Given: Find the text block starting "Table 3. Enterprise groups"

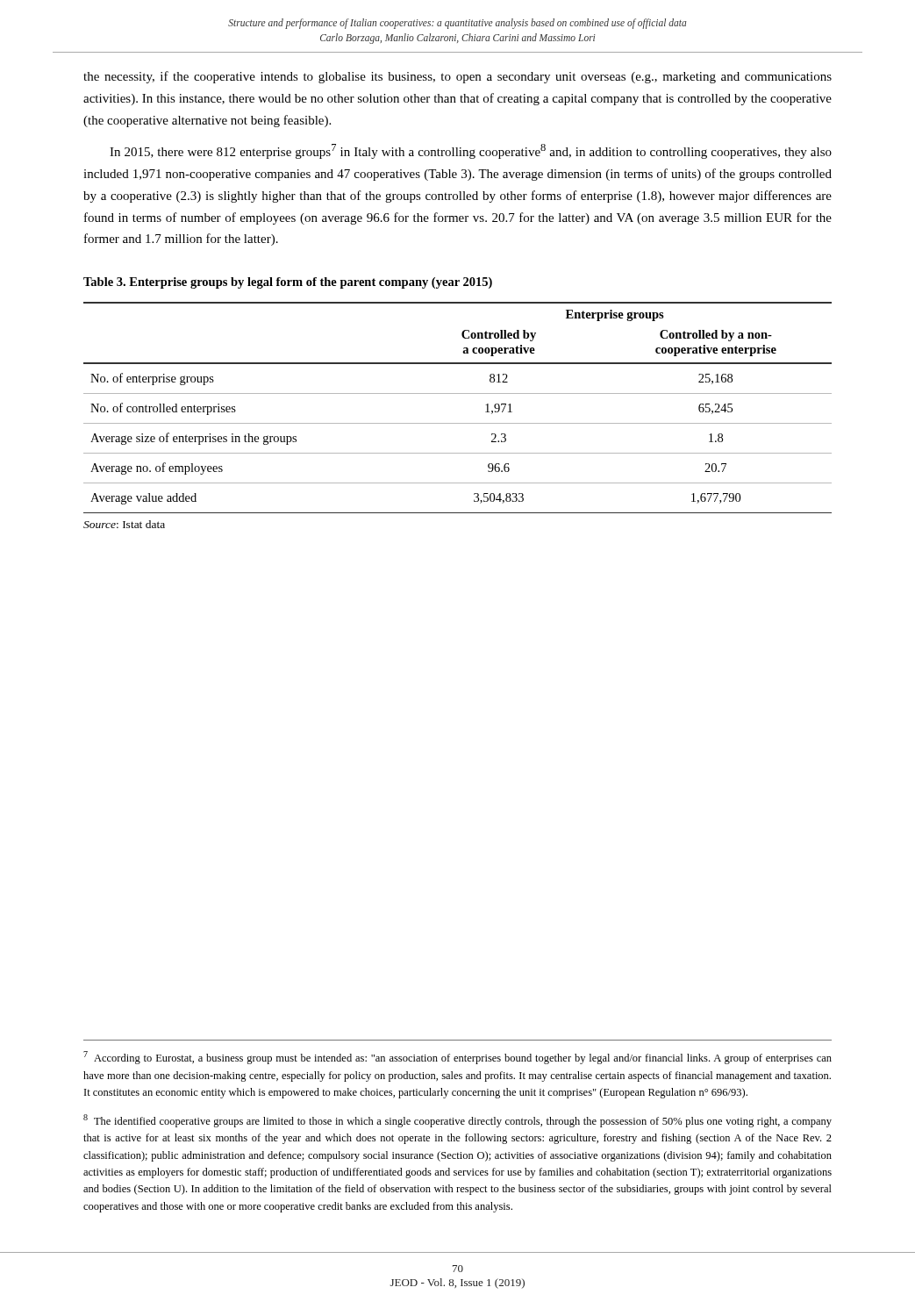Looking at the screenshot, I should point(288,282).
